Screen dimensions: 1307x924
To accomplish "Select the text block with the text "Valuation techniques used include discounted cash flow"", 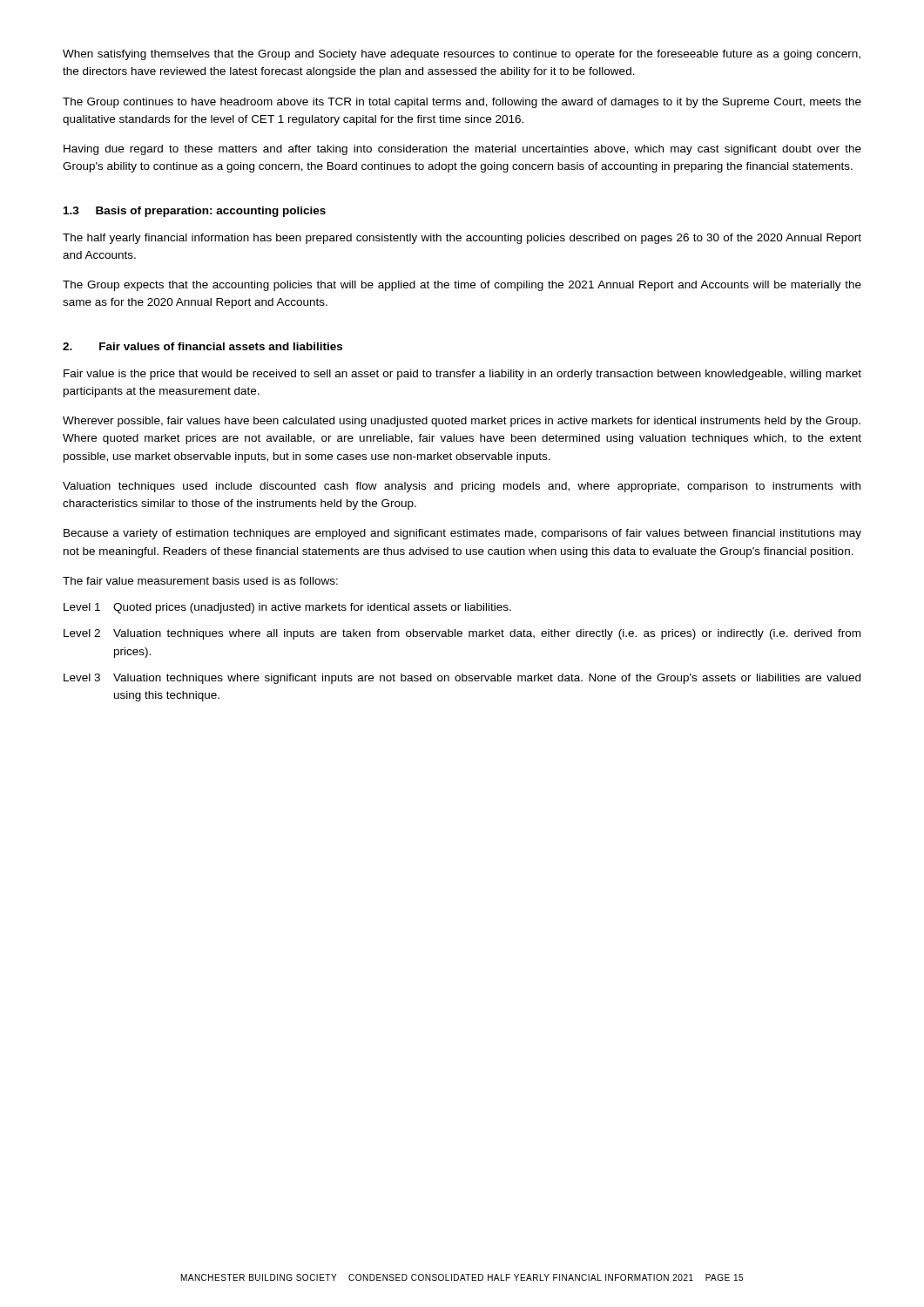I will coord(462,495).
